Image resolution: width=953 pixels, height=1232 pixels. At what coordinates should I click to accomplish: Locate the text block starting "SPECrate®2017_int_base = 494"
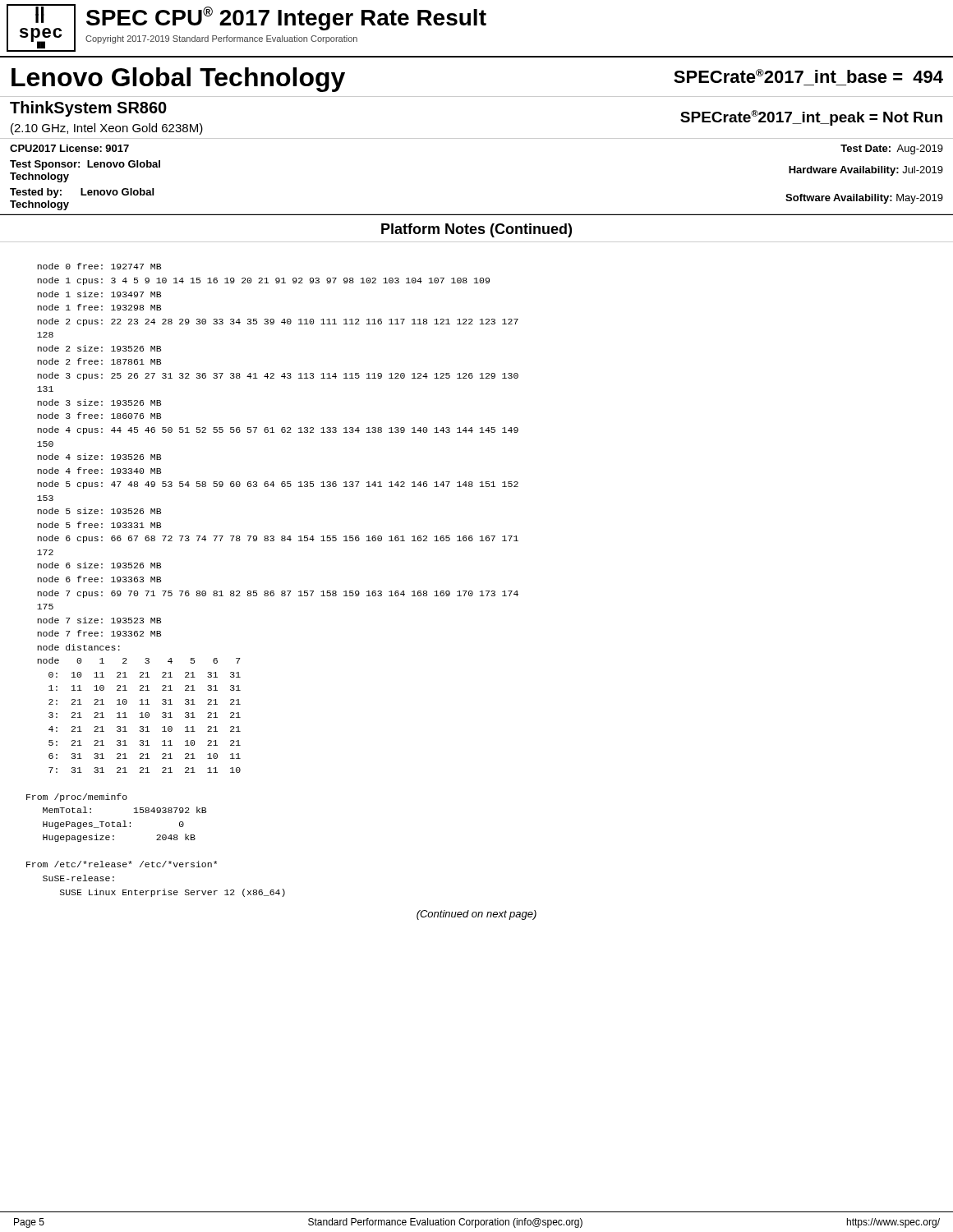pyautogui.click(x=808, y=77)
